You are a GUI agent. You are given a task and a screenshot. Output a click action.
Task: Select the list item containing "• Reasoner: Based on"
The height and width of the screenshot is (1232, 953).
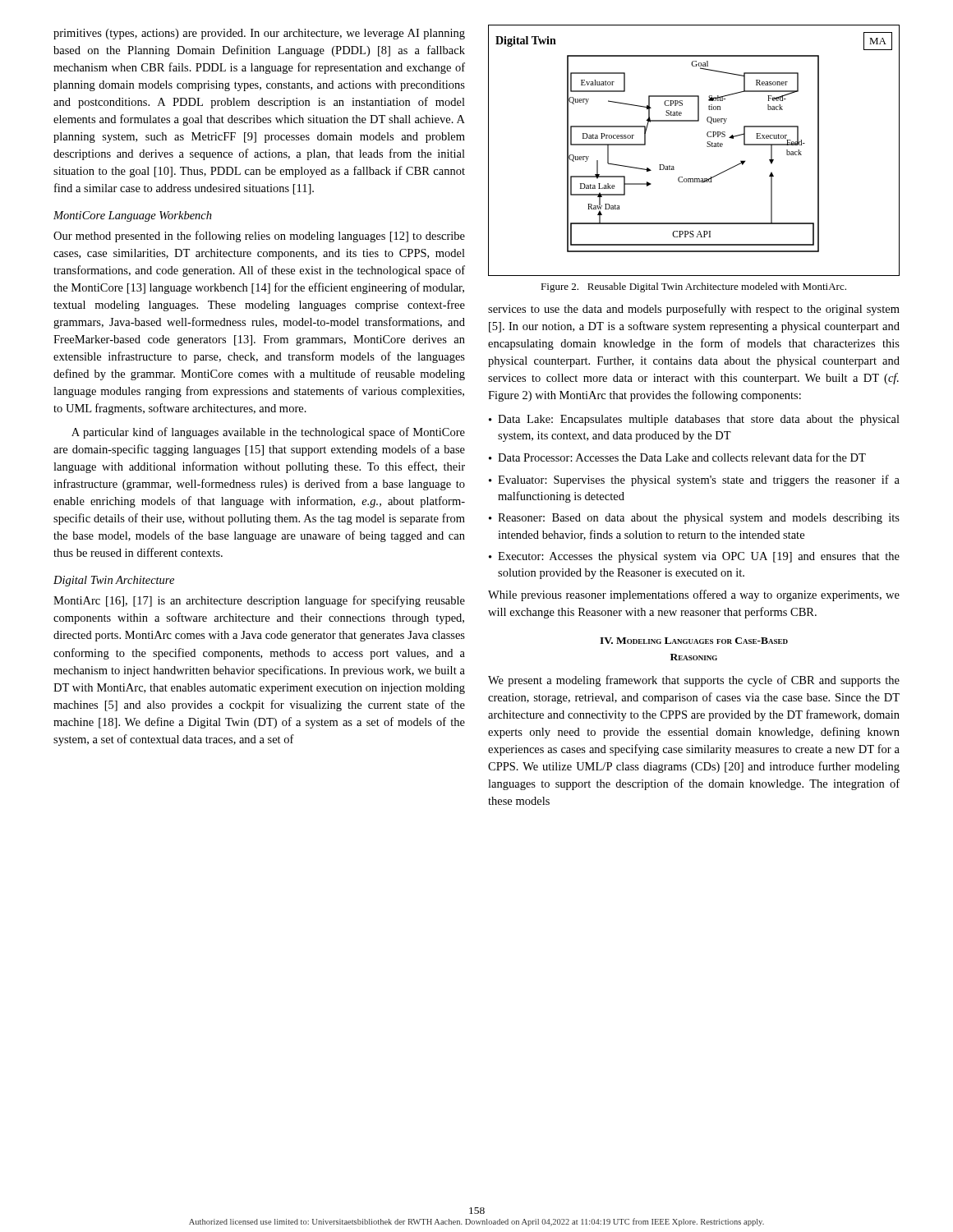point(694,526)
